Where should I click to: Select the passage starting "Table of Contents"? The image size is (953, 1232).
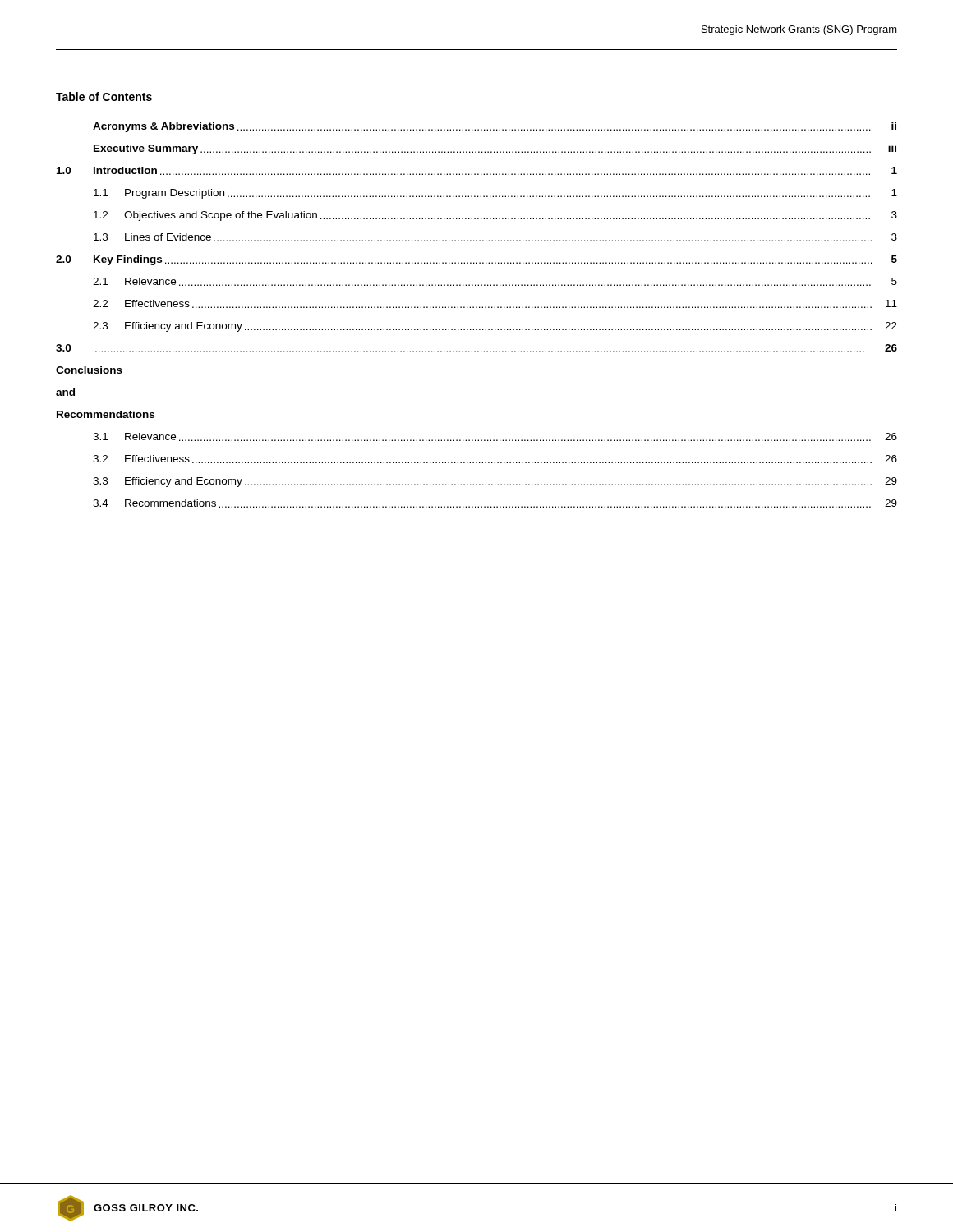pos(104,97)
